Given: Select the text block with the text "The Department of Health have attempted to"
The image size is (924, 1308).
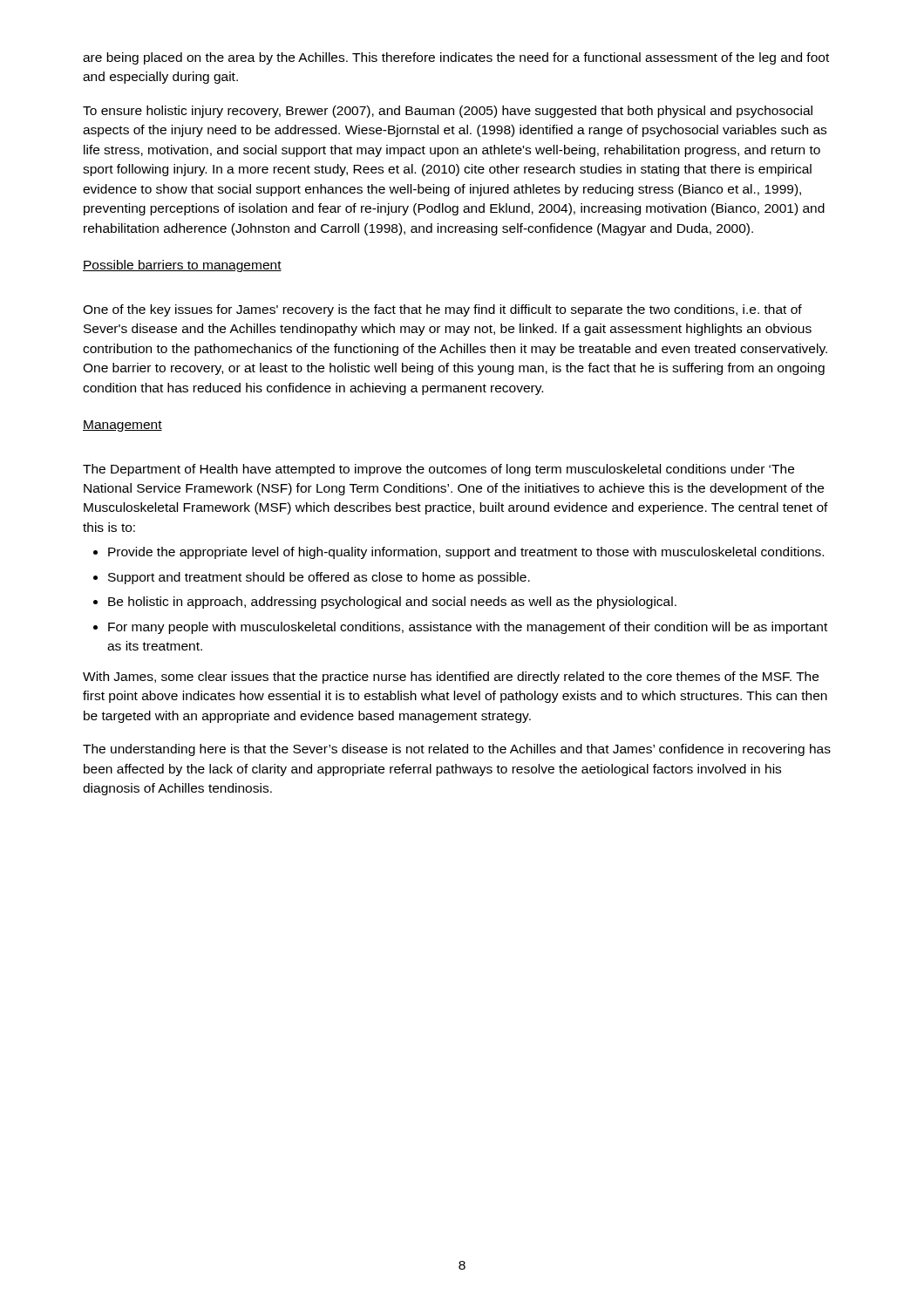Looking at the screenshot, I should (455, 498).
